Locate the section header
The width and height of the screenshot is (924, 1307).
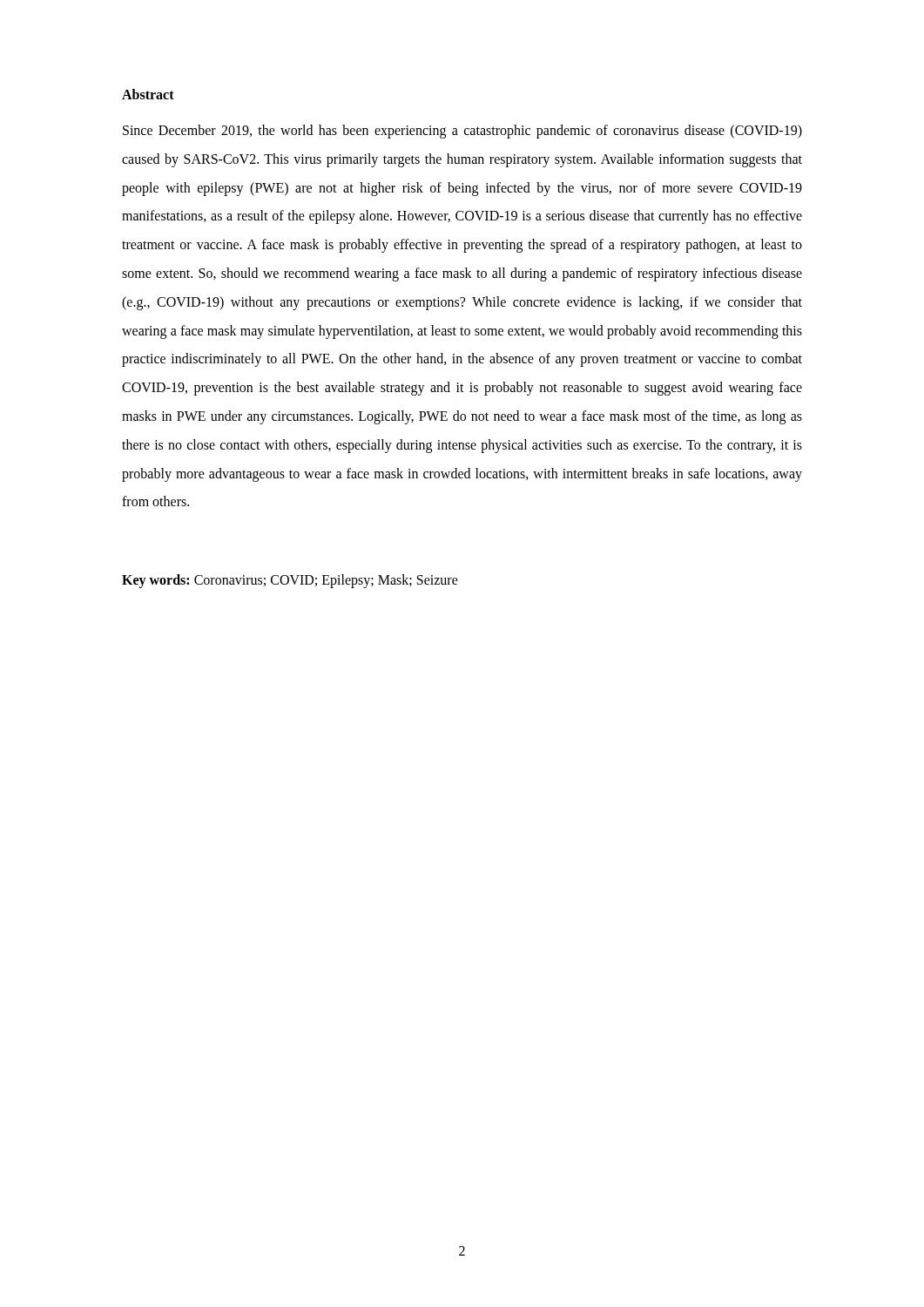[x=148, y=95]
